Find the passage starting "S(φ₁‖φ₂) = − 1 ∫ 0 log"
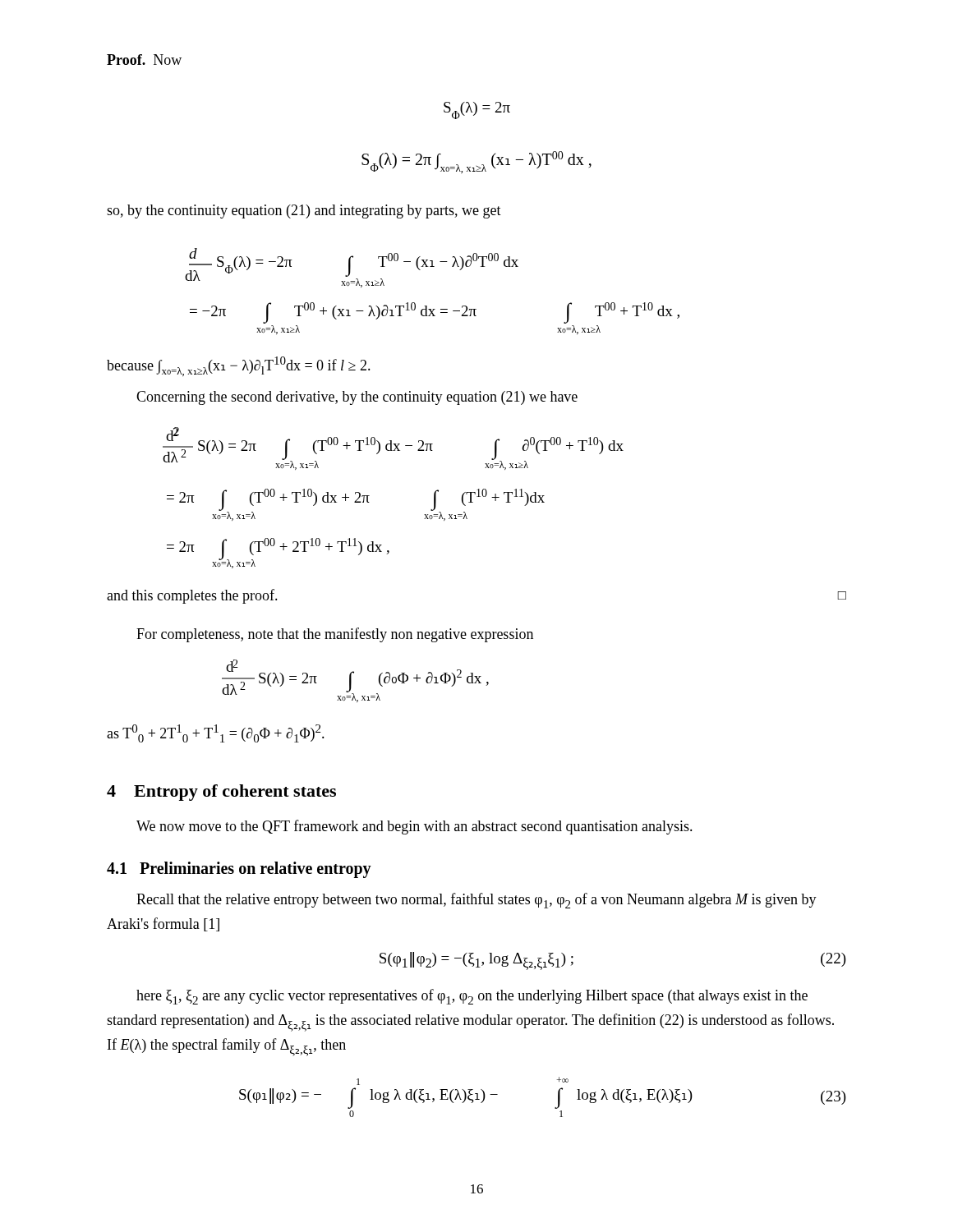 click(x=476, y=1099)
